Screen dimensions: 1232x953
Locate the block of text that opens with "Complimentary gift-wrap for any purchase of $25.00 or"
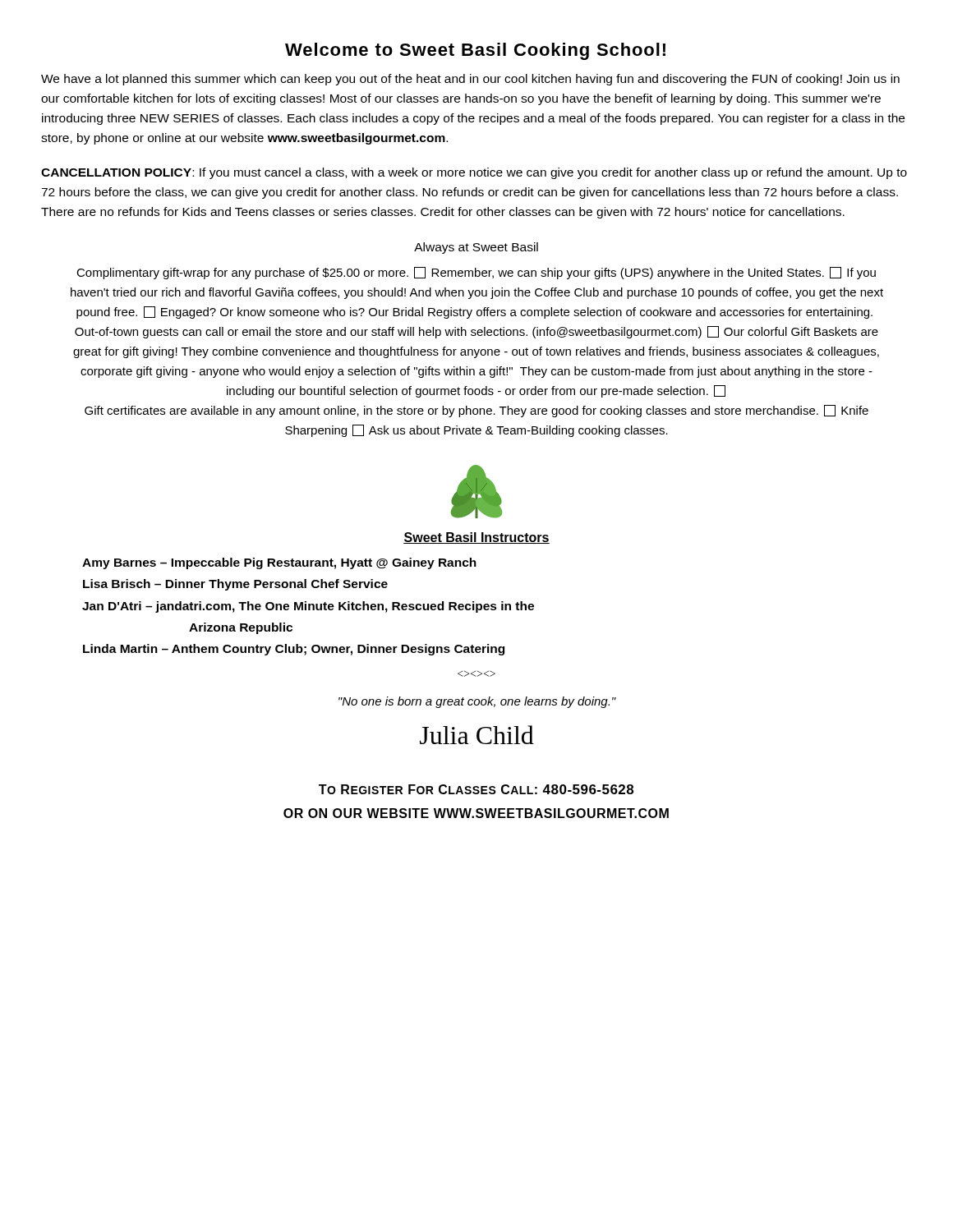476,351
